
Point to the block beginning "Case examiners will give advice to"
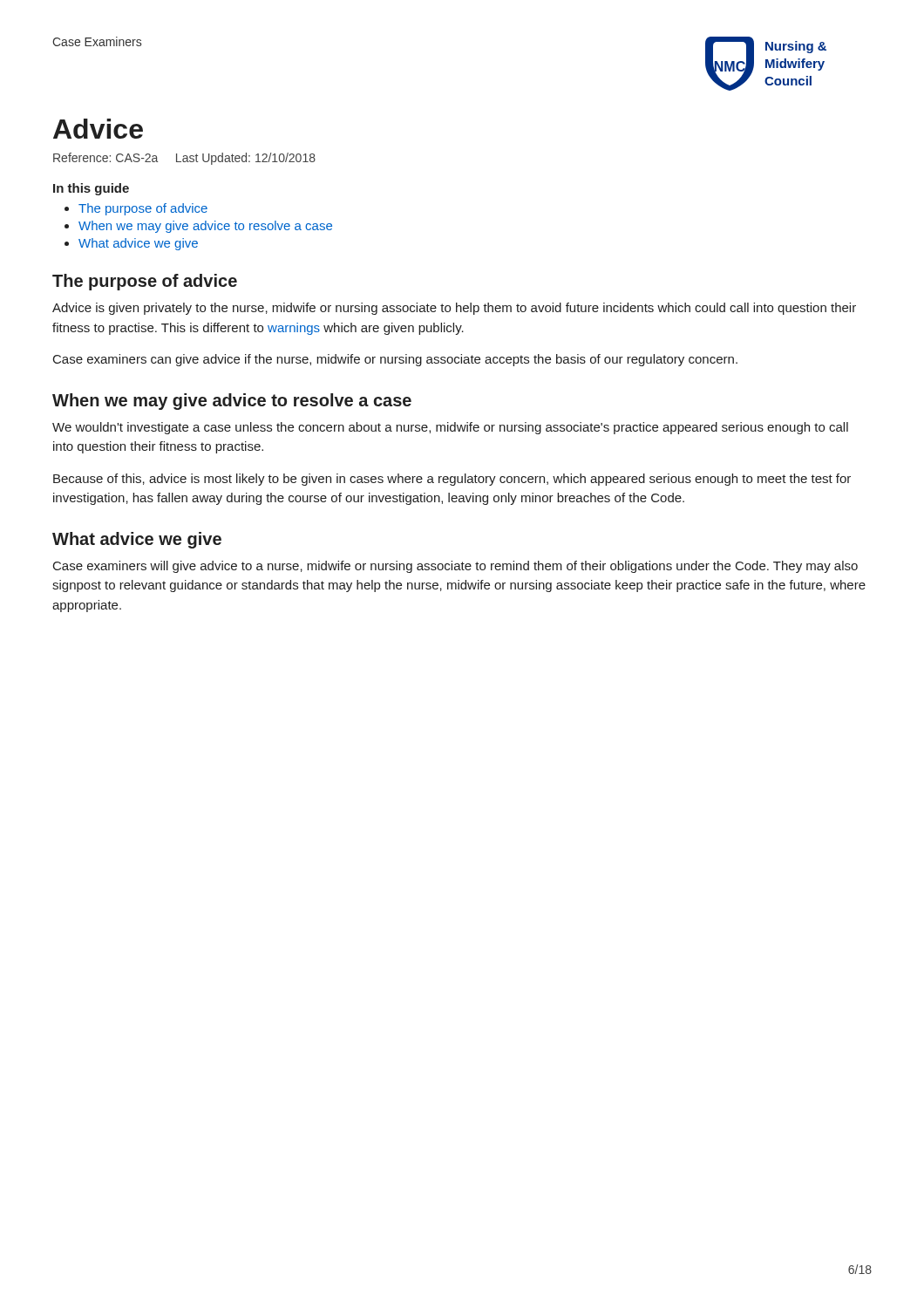(x=459, y=585)
